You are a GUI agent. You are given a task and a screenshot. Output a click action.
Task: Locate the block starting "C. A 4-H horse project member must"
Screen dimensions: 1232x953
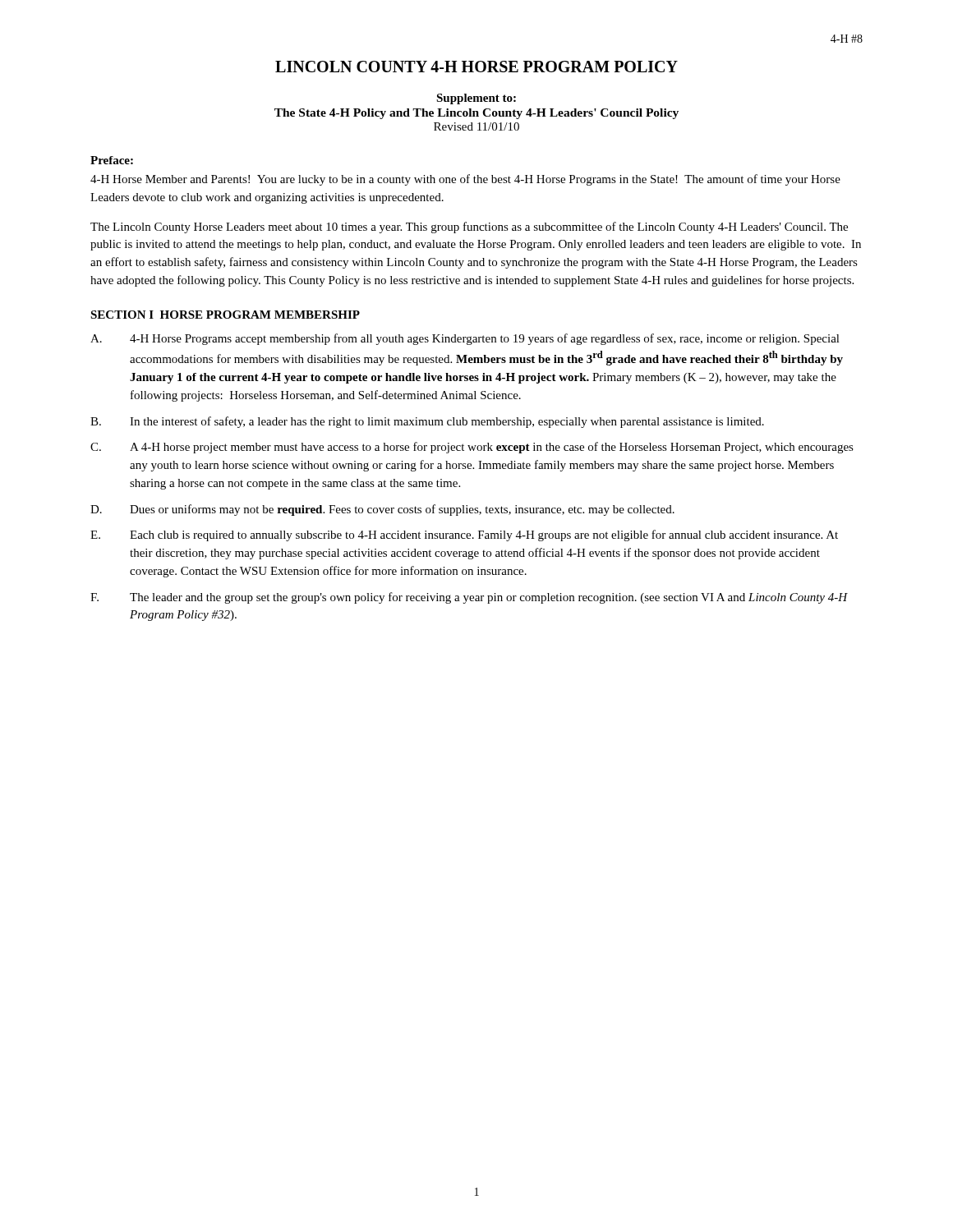click(x=476, y=466)
